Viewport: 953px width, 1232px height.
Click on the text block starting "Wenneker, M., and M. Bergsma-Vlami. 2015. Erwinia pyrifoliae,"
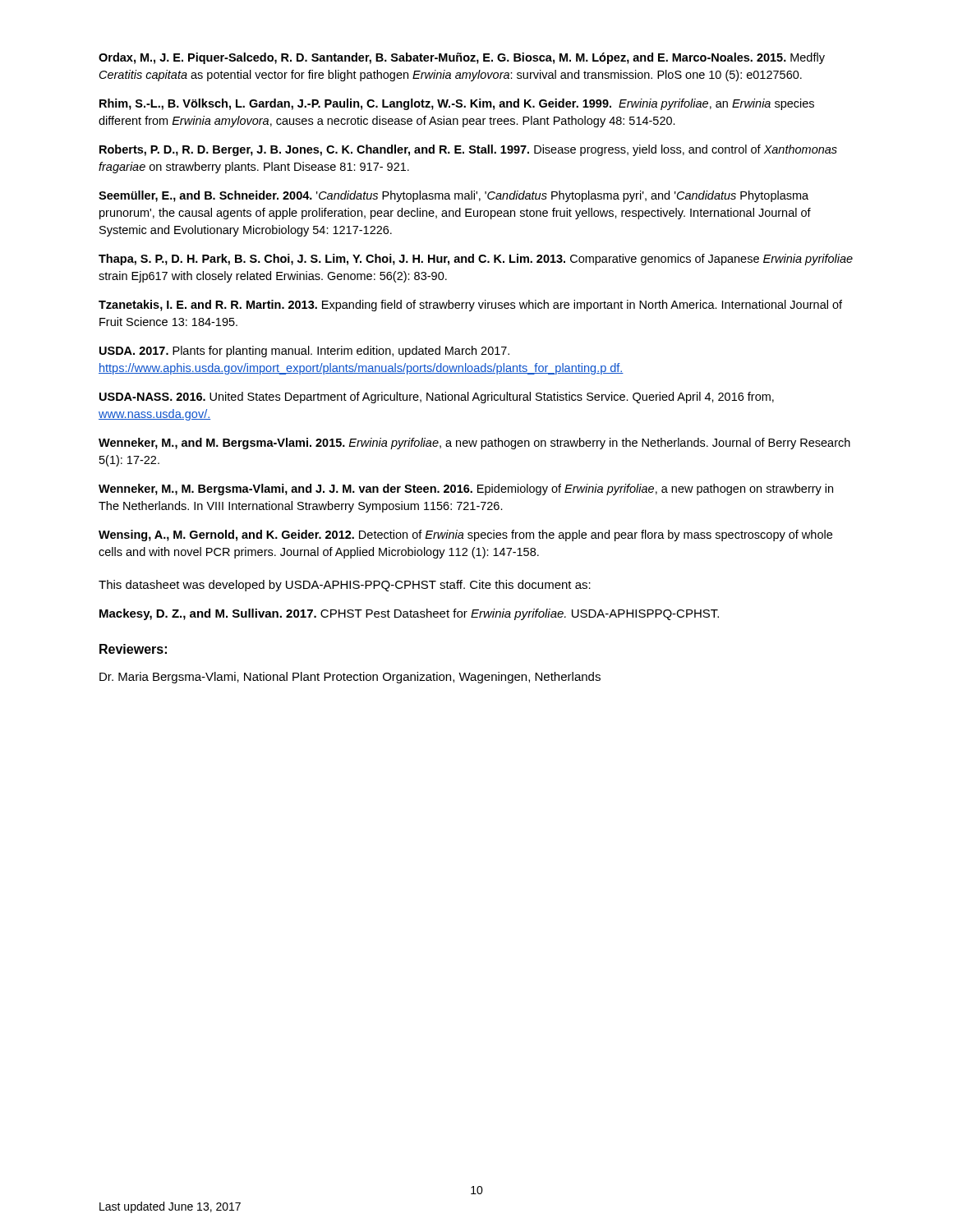(x=475, y=452)
